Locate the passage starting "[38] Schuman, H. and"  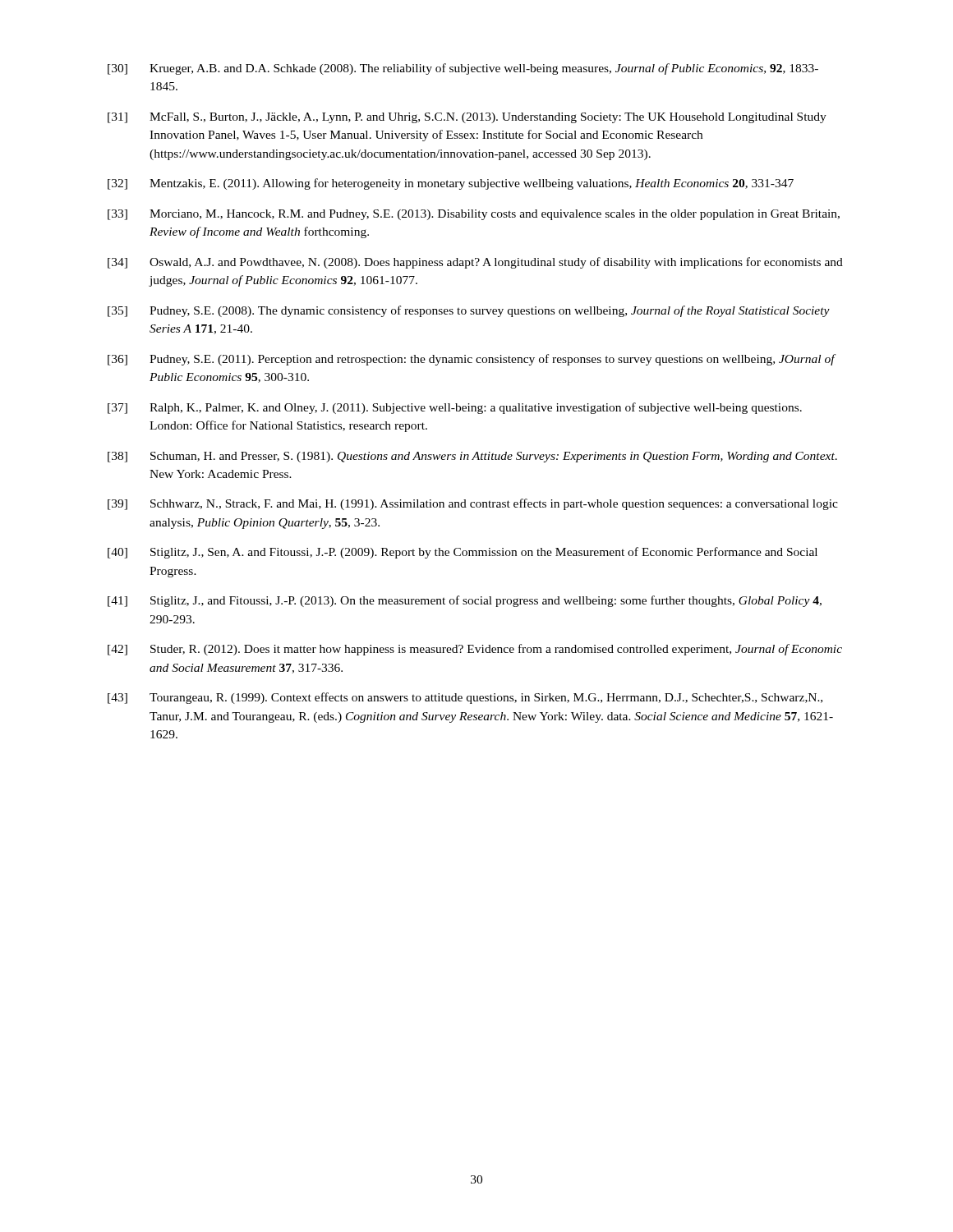pos(476,465)
